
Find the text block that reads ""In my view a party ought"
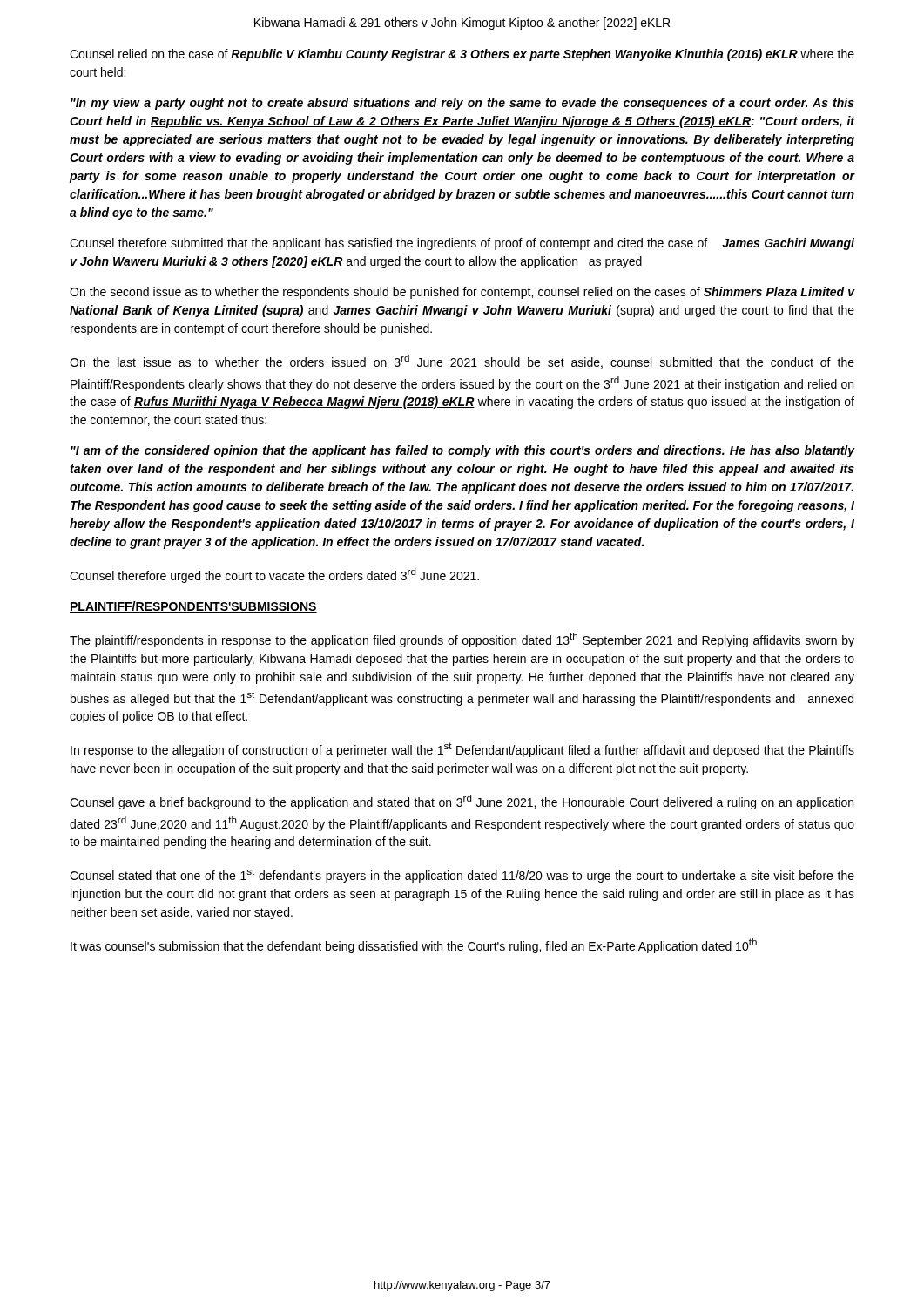point(462,158)
